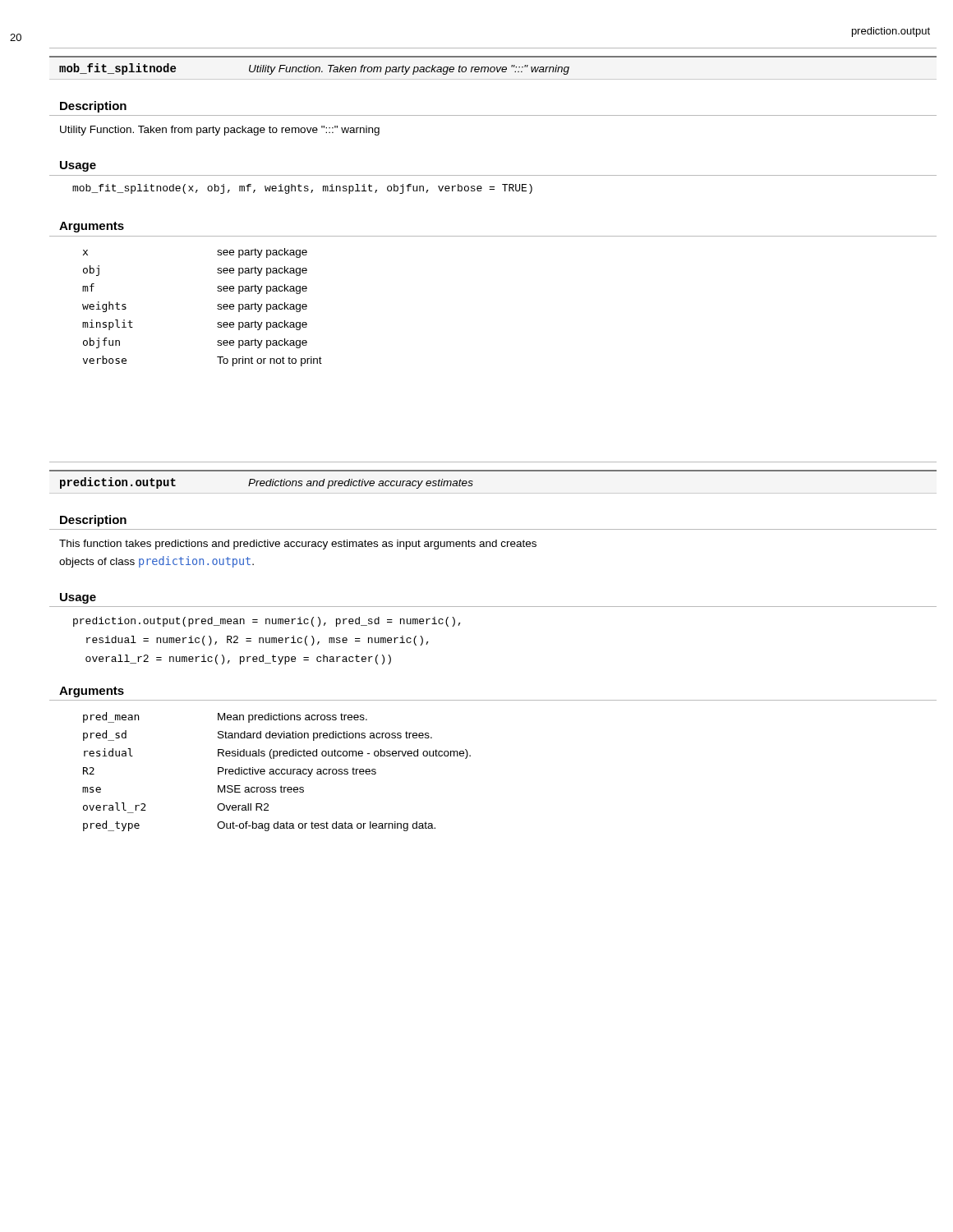This screenshot has height=1232, width=953.
Task: Find the formula on this page that starts "mob_fit_splitnode(x, obj, mf, weights, minsplit,"
Action: (x=303, y=188)
